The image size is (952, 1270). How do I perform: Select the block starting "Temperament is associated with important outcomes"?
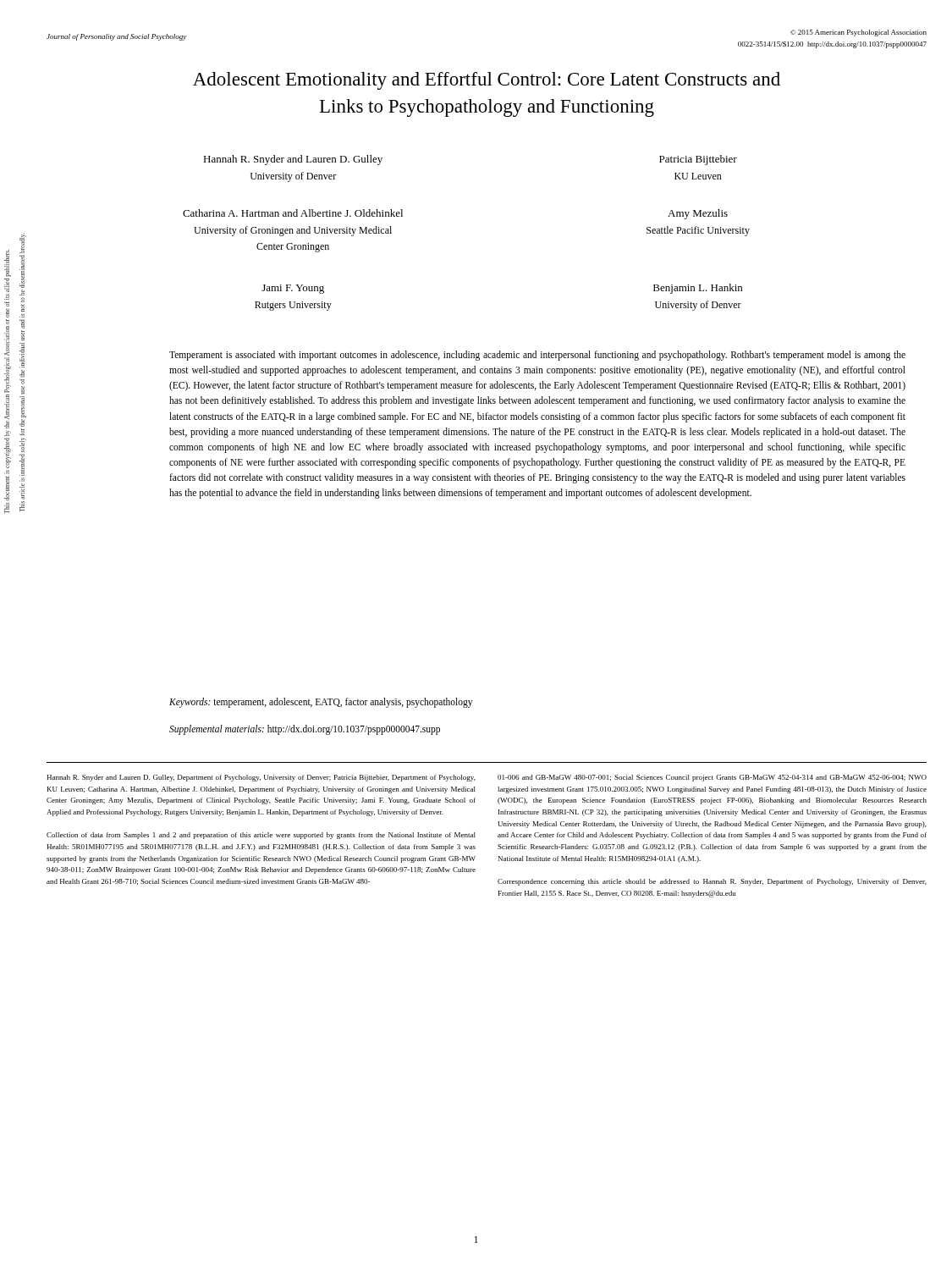point(537,424)
